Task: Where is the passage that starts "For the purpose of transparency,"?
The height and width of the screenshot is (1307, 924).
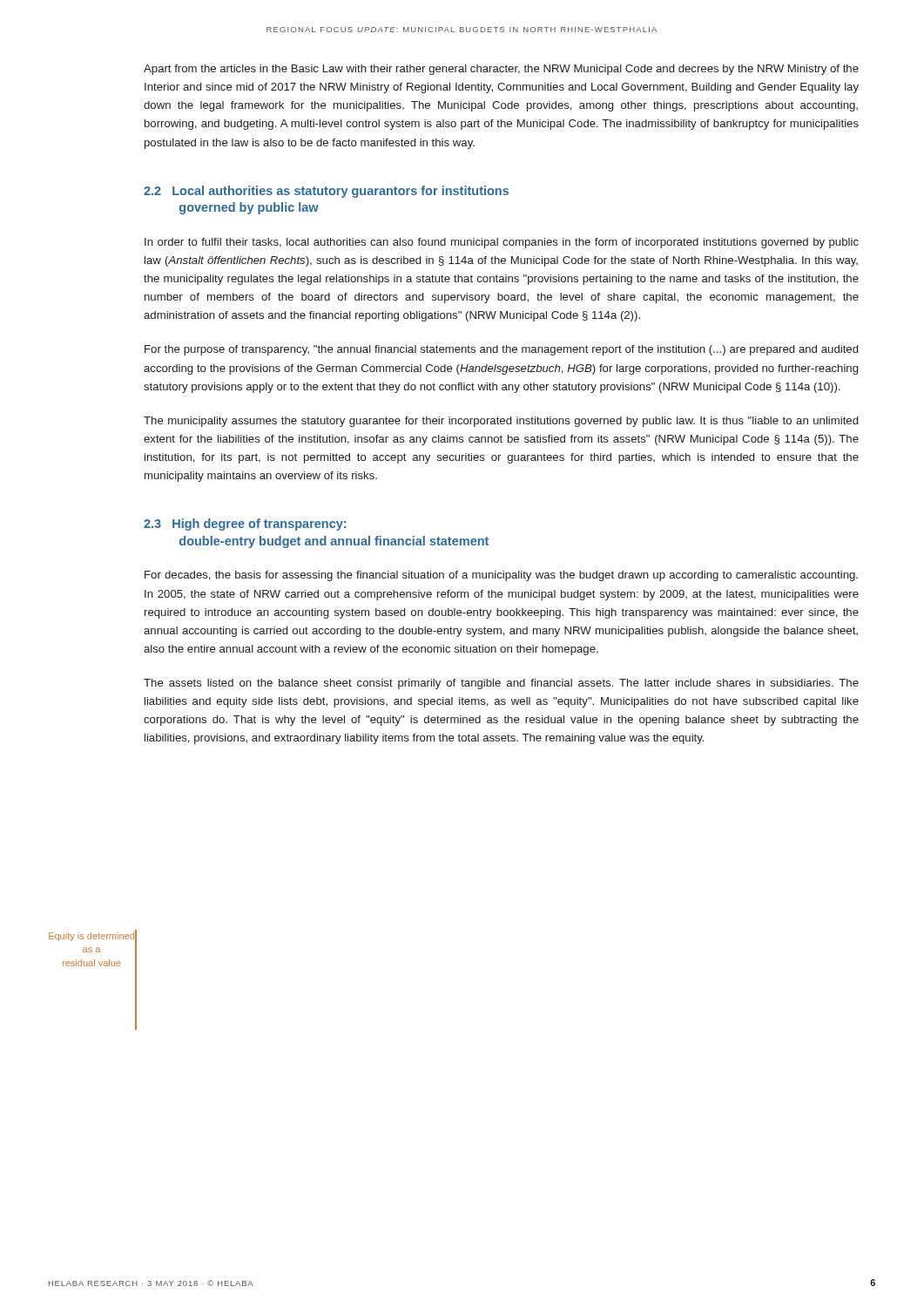Action: (x=501, y=368)
